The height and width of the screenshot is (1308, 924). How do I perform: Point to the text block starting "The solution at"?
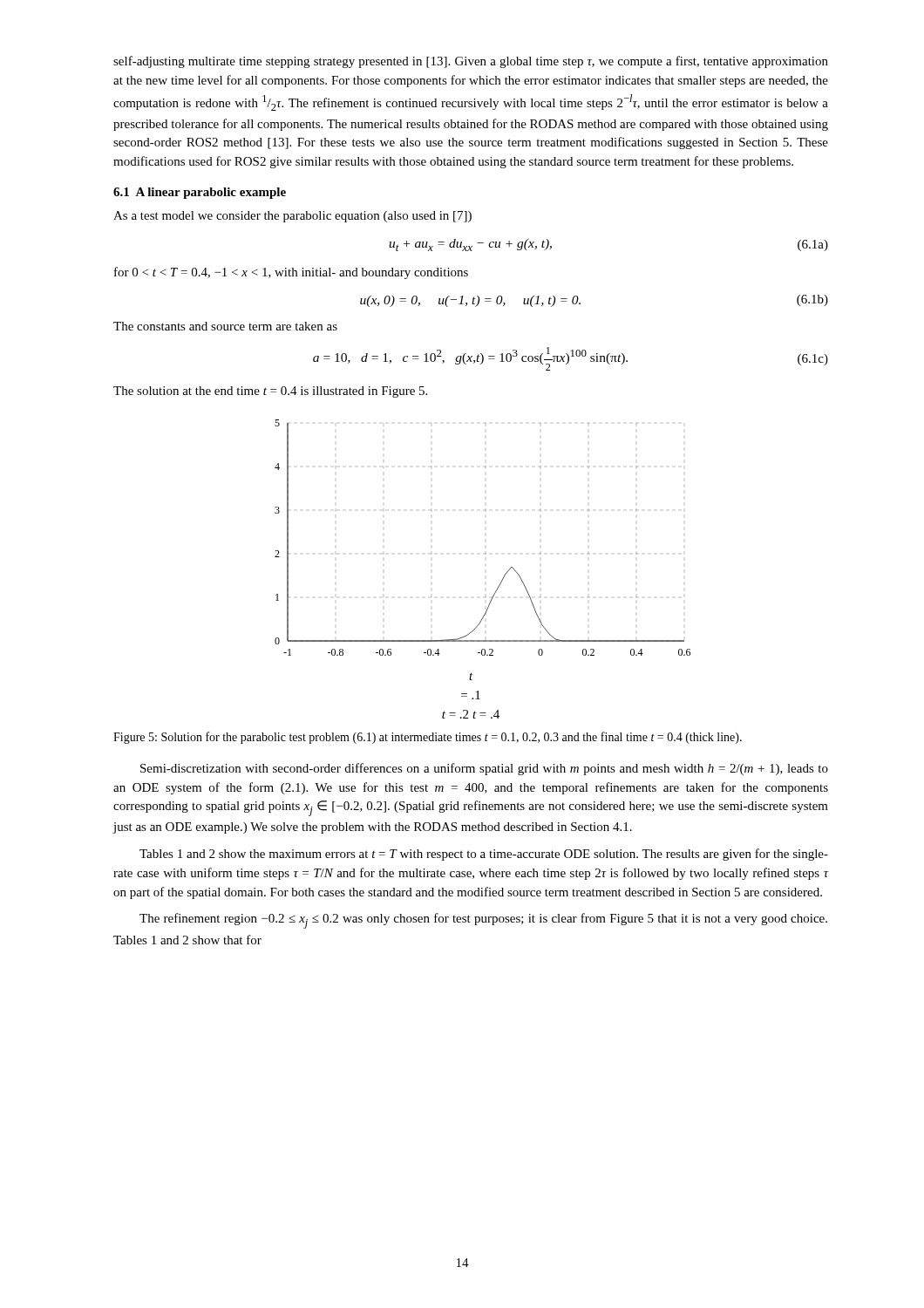(270, 392)
